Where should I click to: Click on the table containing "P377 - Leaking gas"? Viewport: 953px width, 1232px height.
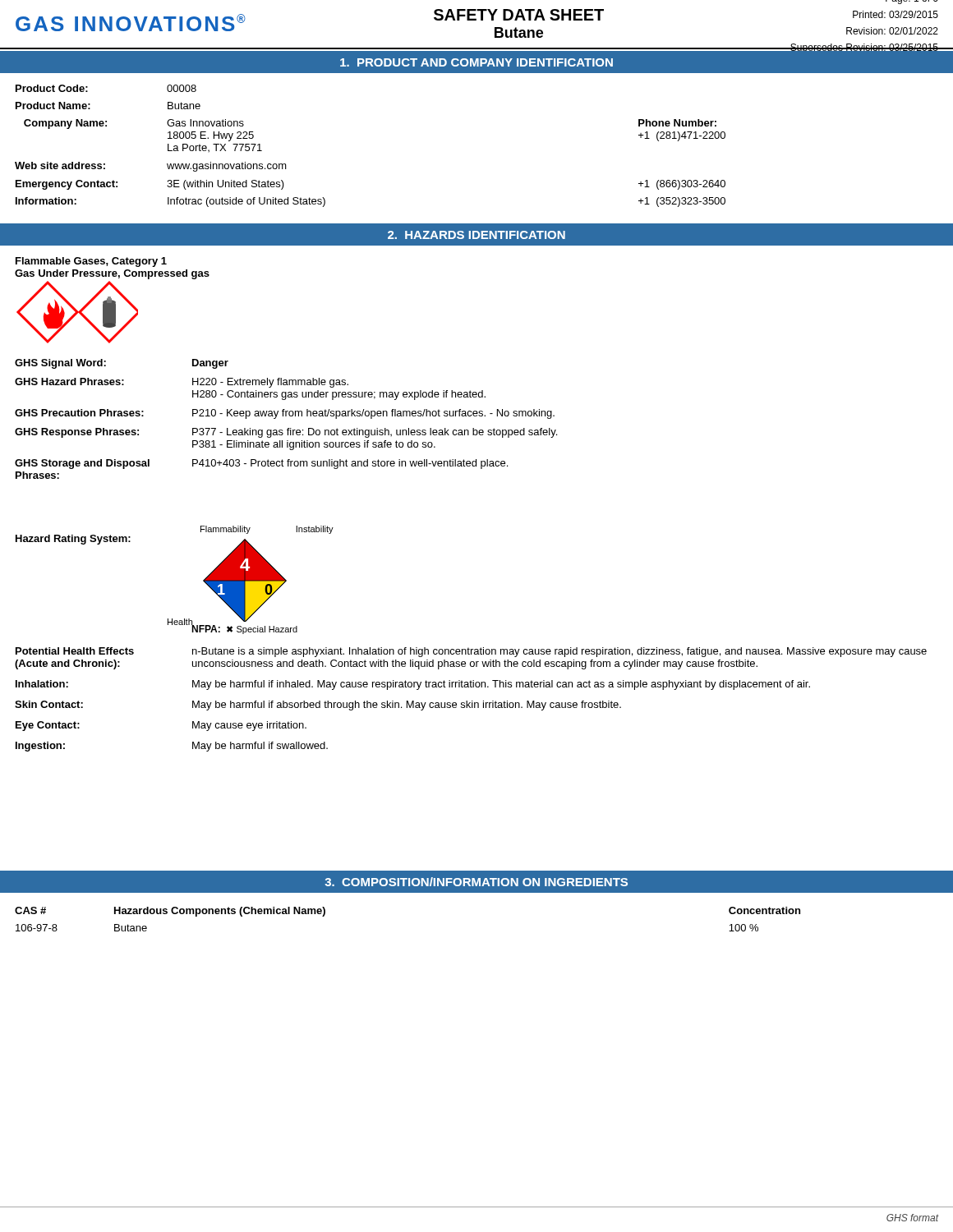pos(476,419)
